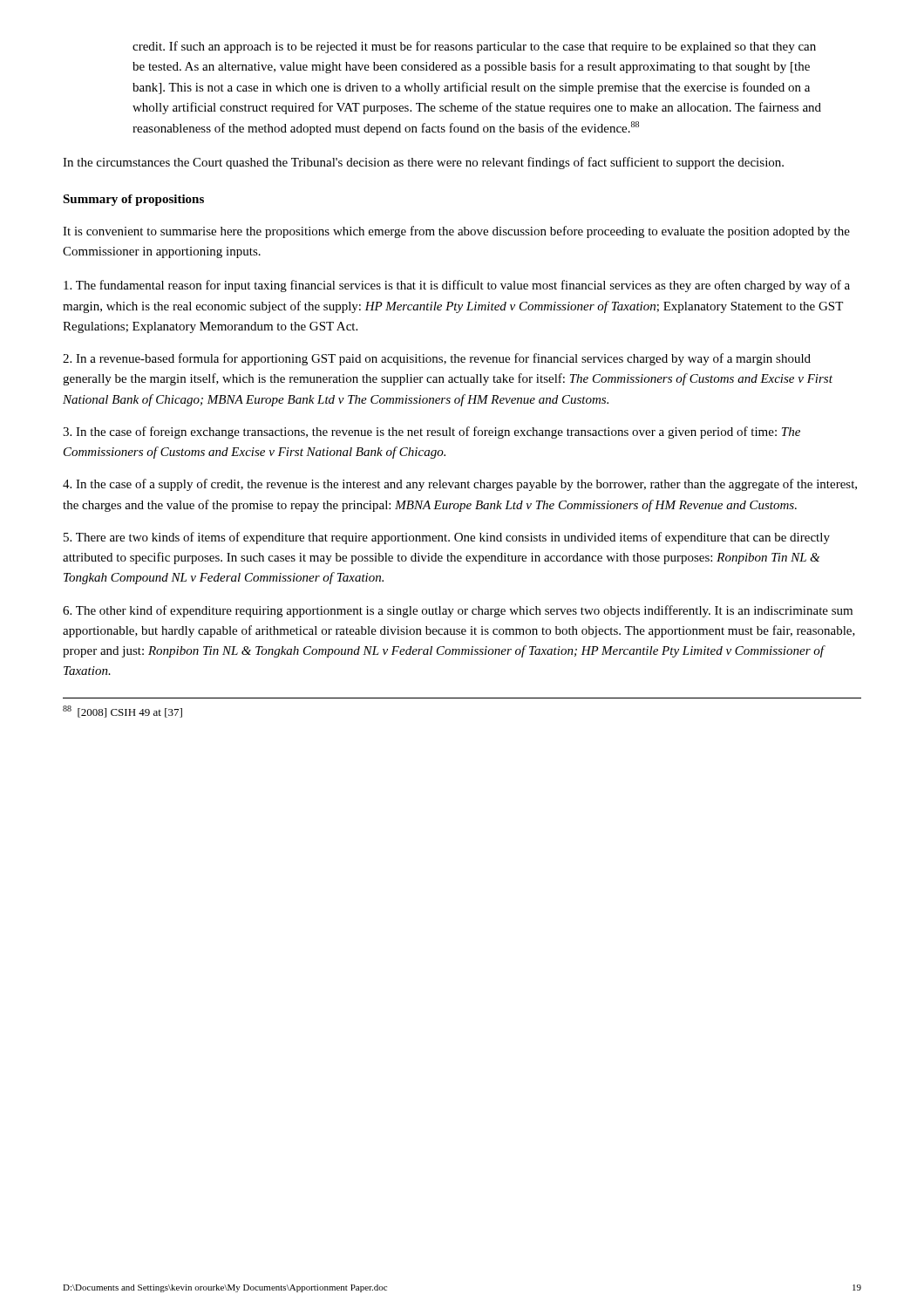Click the passage that begins "It is convenient"

tap(456, 241)
